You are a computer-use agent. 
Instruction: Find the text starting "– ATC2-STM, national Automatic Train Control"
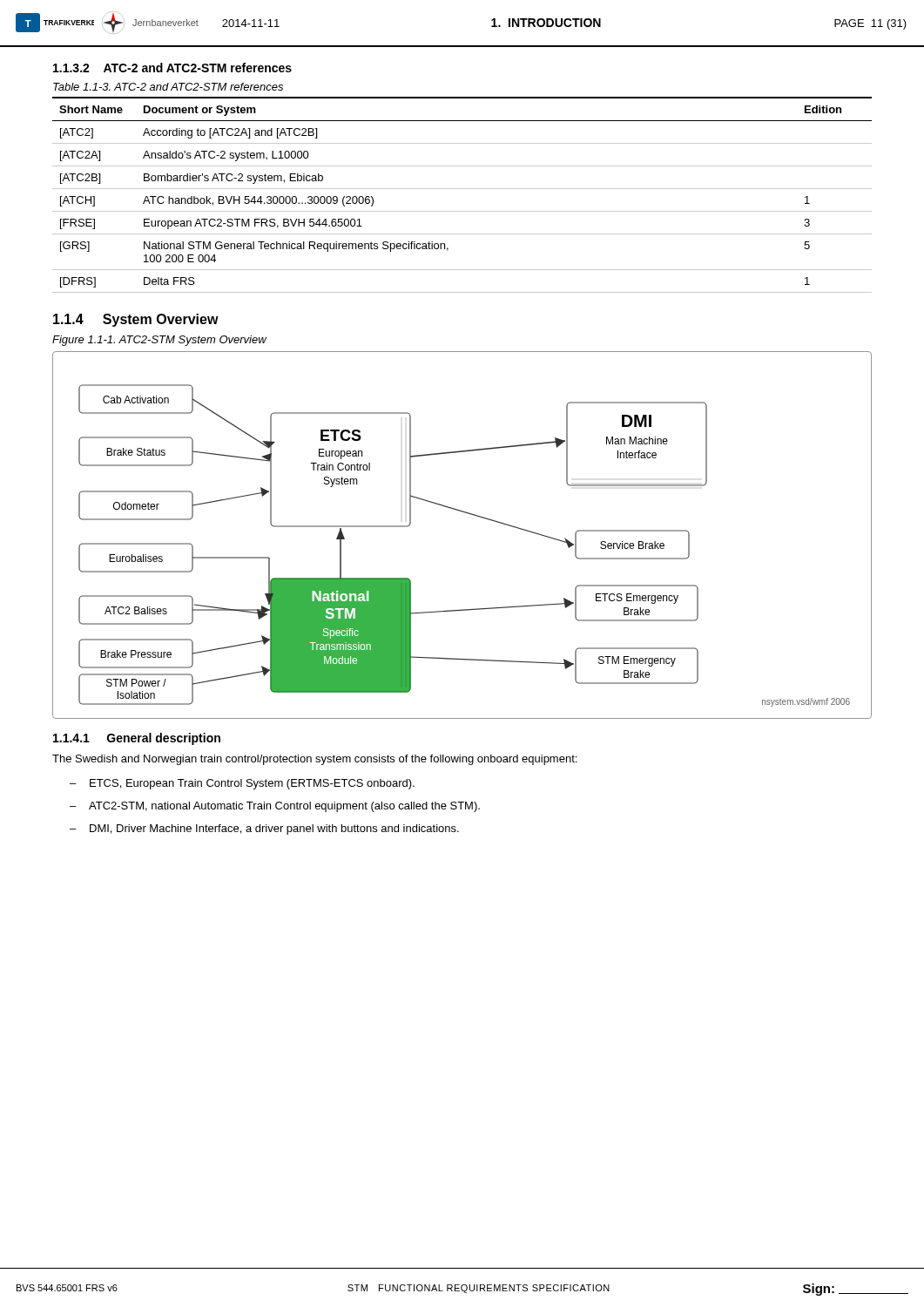275,806
